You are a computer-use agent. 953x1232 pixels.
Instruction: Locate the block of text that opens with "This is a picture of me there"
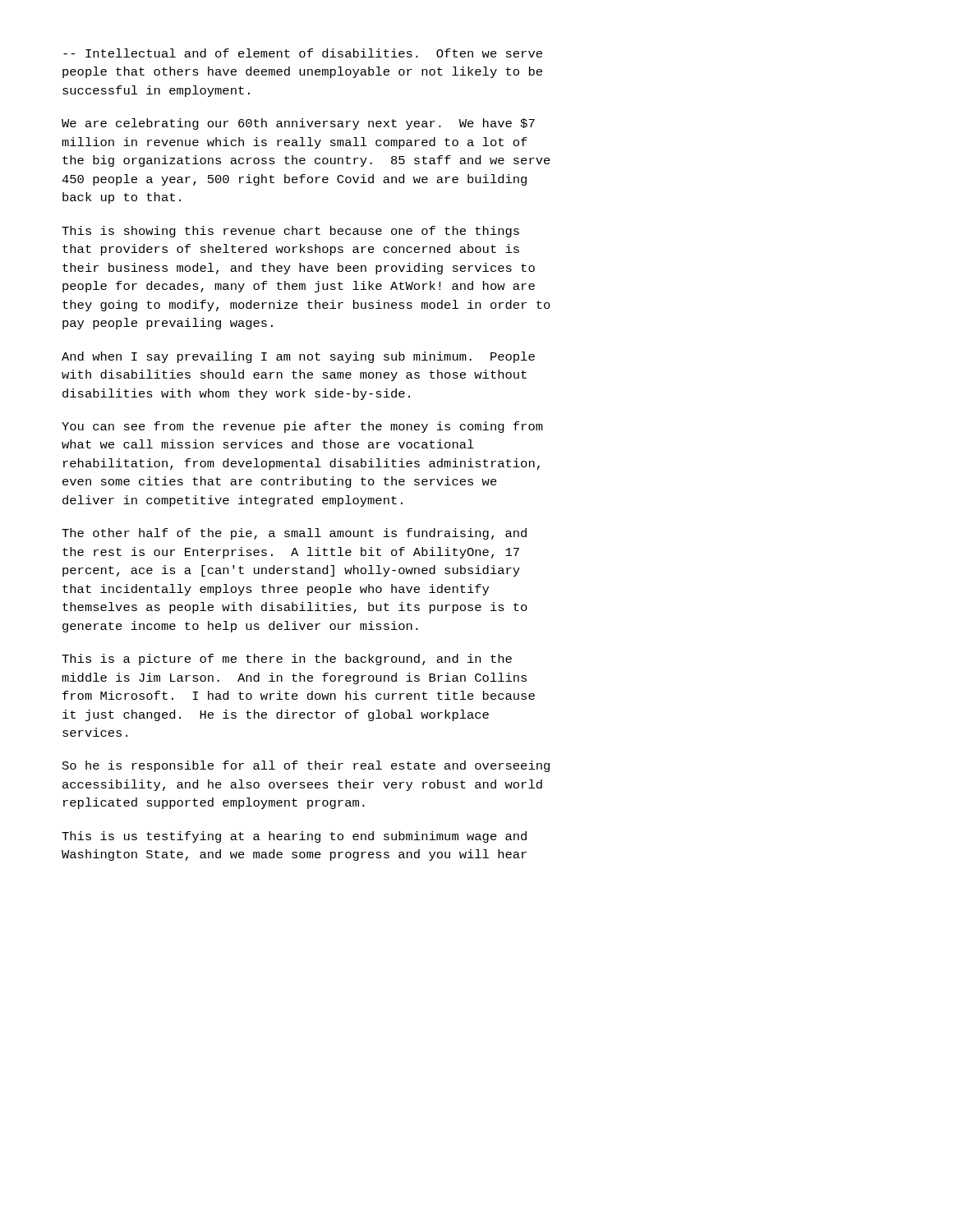click(299, 697)
